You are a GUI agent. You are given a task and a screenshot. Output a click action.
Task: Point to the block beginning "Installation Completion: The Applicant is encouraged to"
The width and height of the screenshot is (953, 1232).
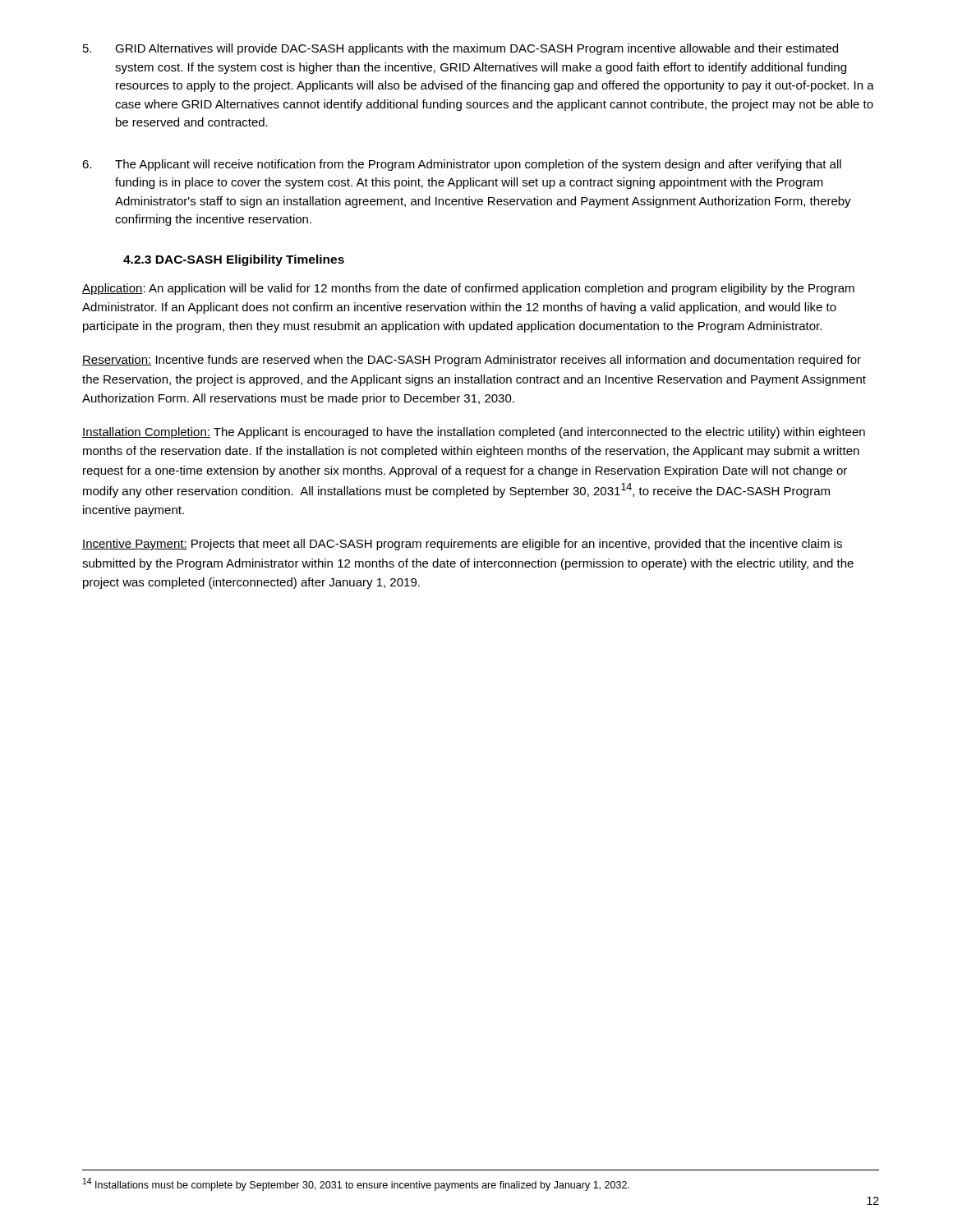pyautogui.click(x=474, y=471)
